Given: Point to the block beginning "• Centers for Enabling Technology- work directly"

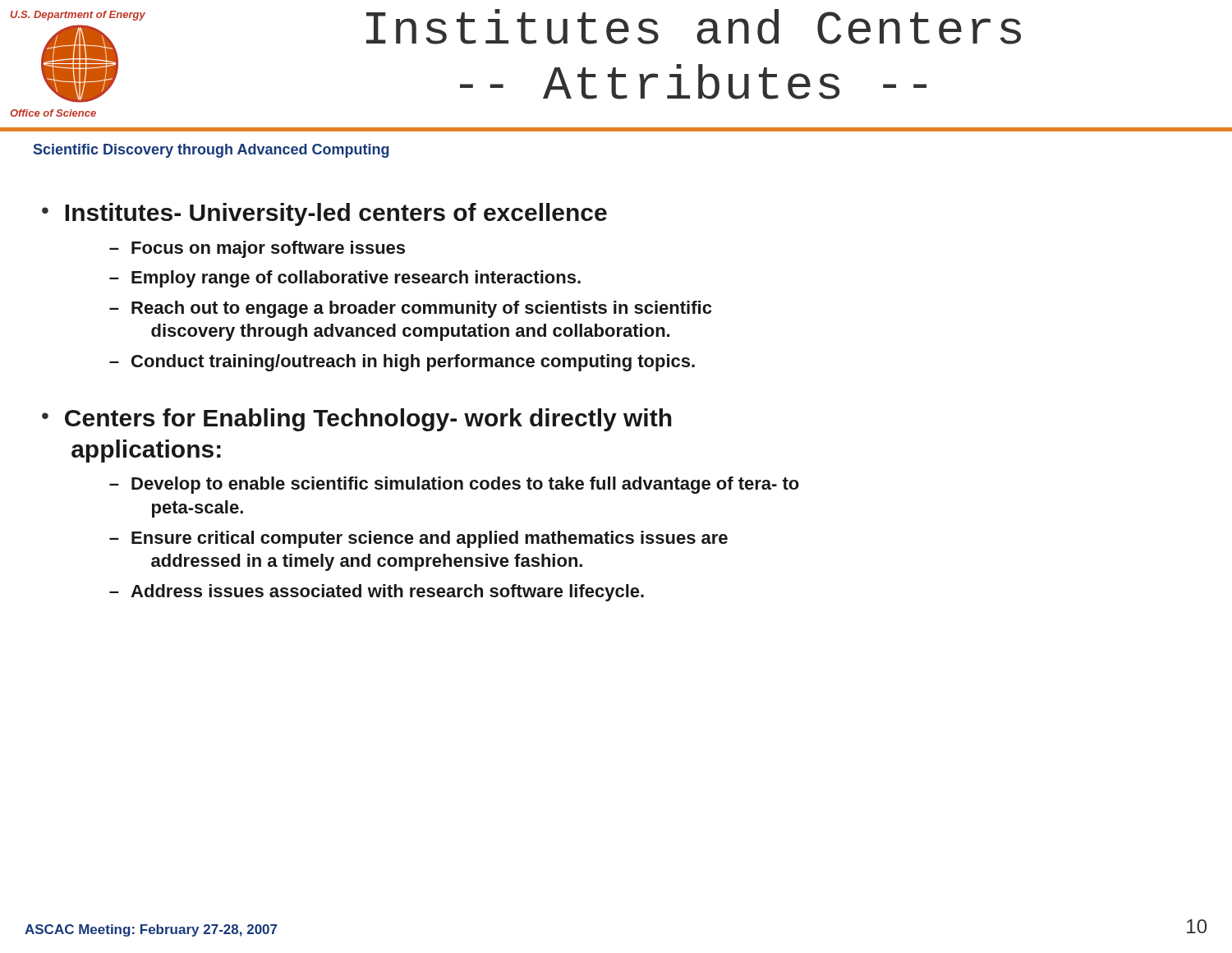Looking at the screenshot, I should point(357,420).
